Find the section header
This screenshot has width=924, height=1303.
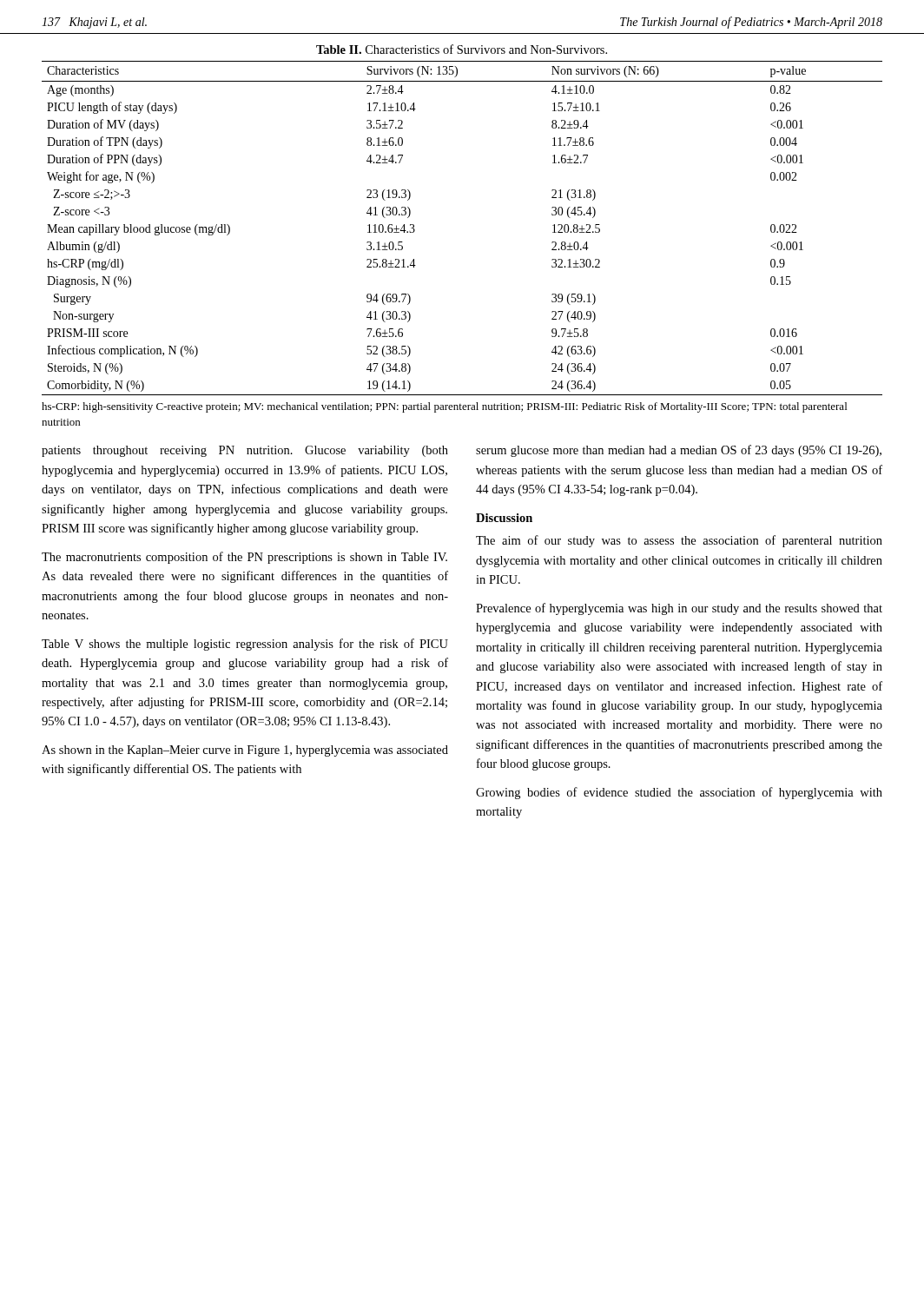point(504,518)
